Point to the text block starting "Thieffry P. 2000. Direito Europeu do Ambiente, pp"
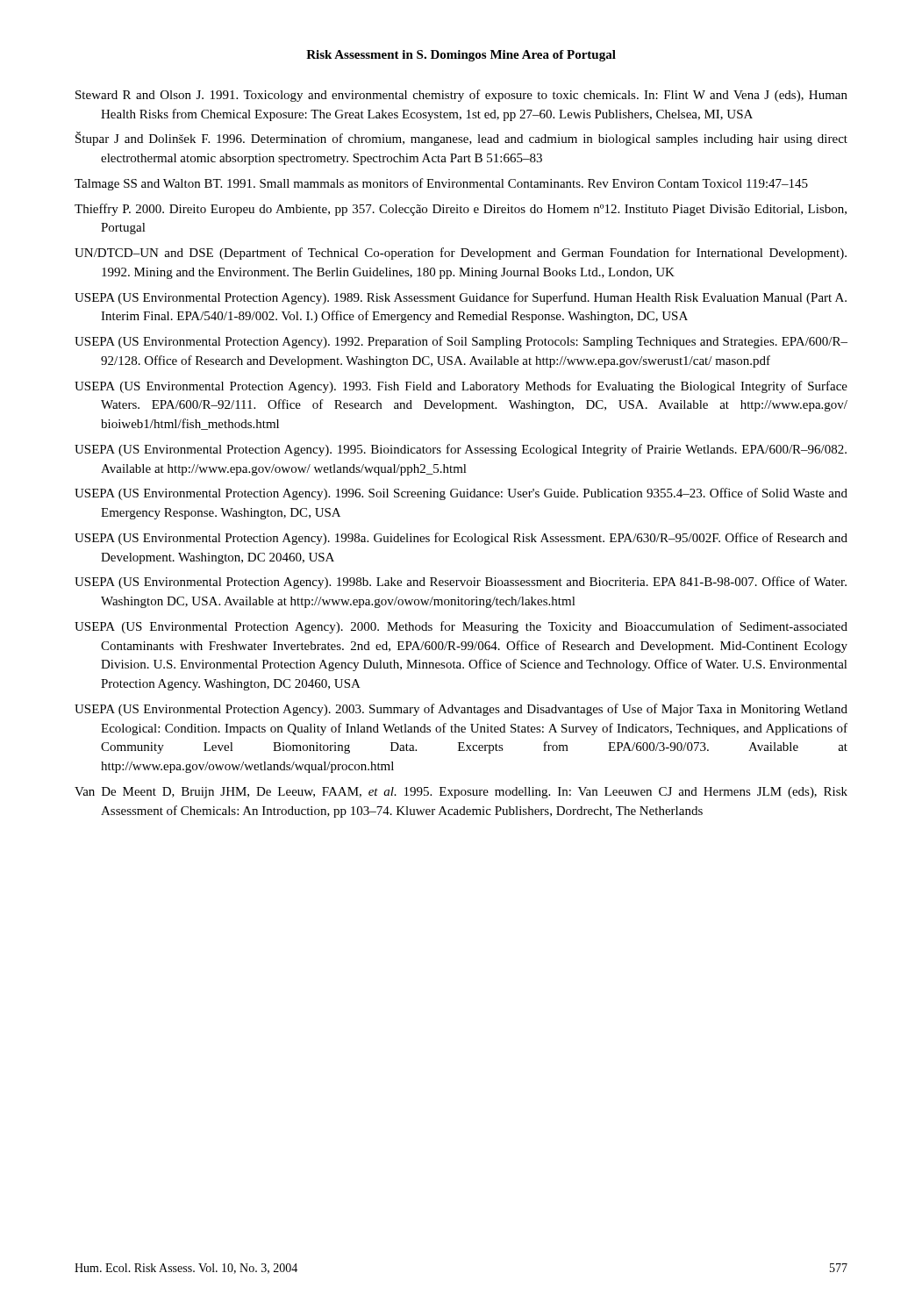This screenshot has height=1316, width=922. coord(461,218)
